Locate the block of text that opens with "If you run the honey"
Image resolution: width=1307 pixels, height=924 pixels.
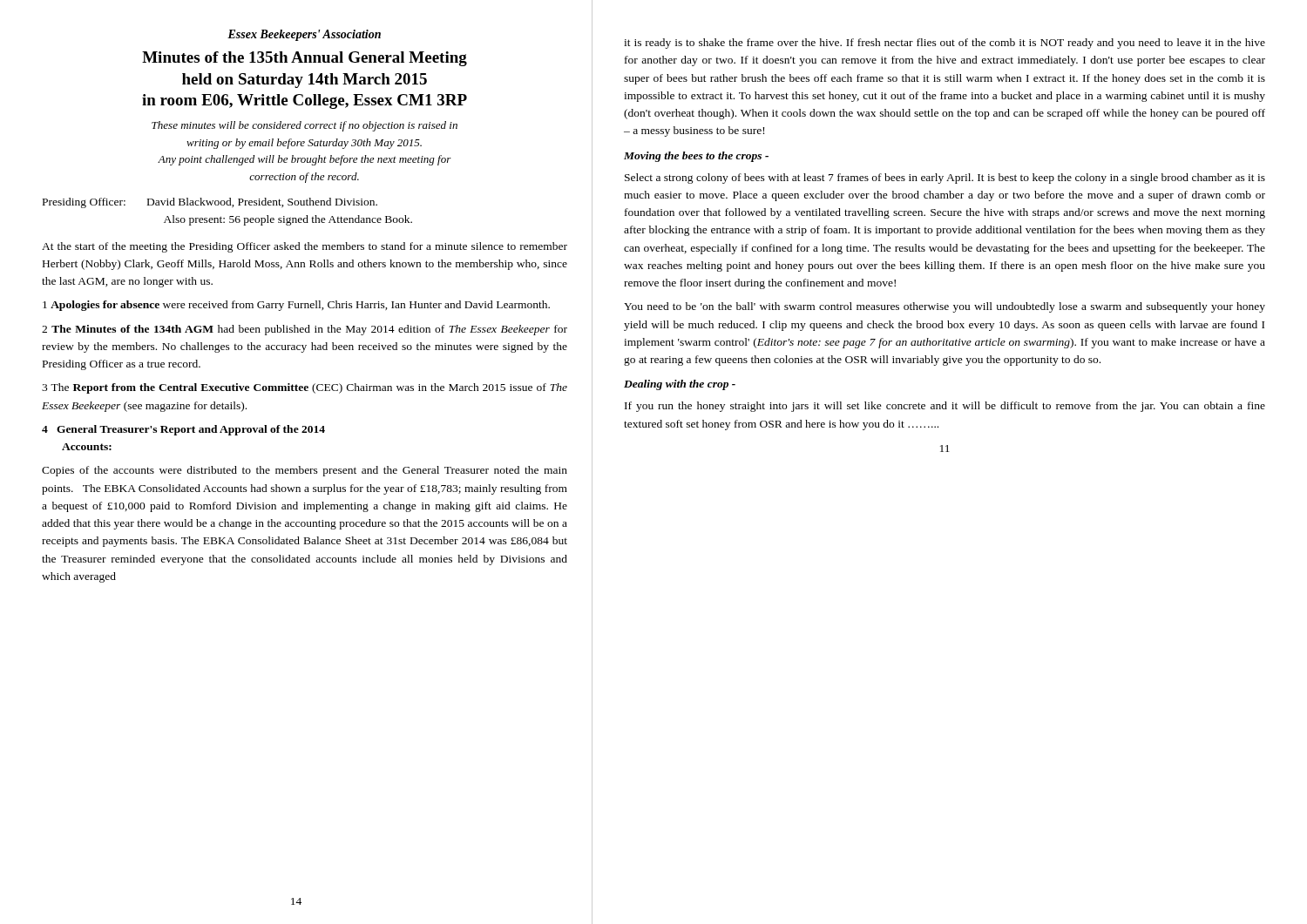pos(945,414)
